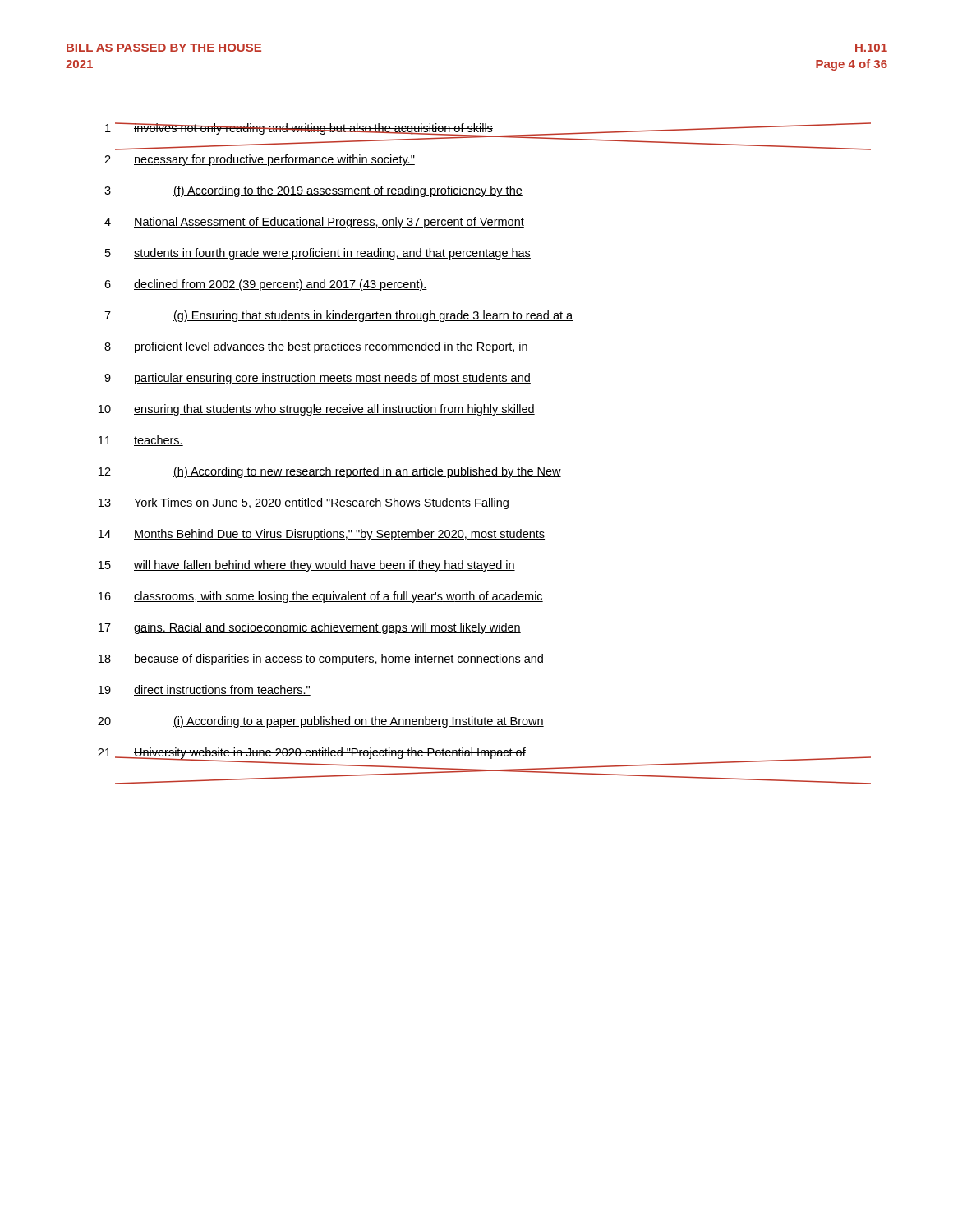Click on the list item that says "21 University website in June 2020 entitled"
Screen dimensions: 1232x953
476,753
